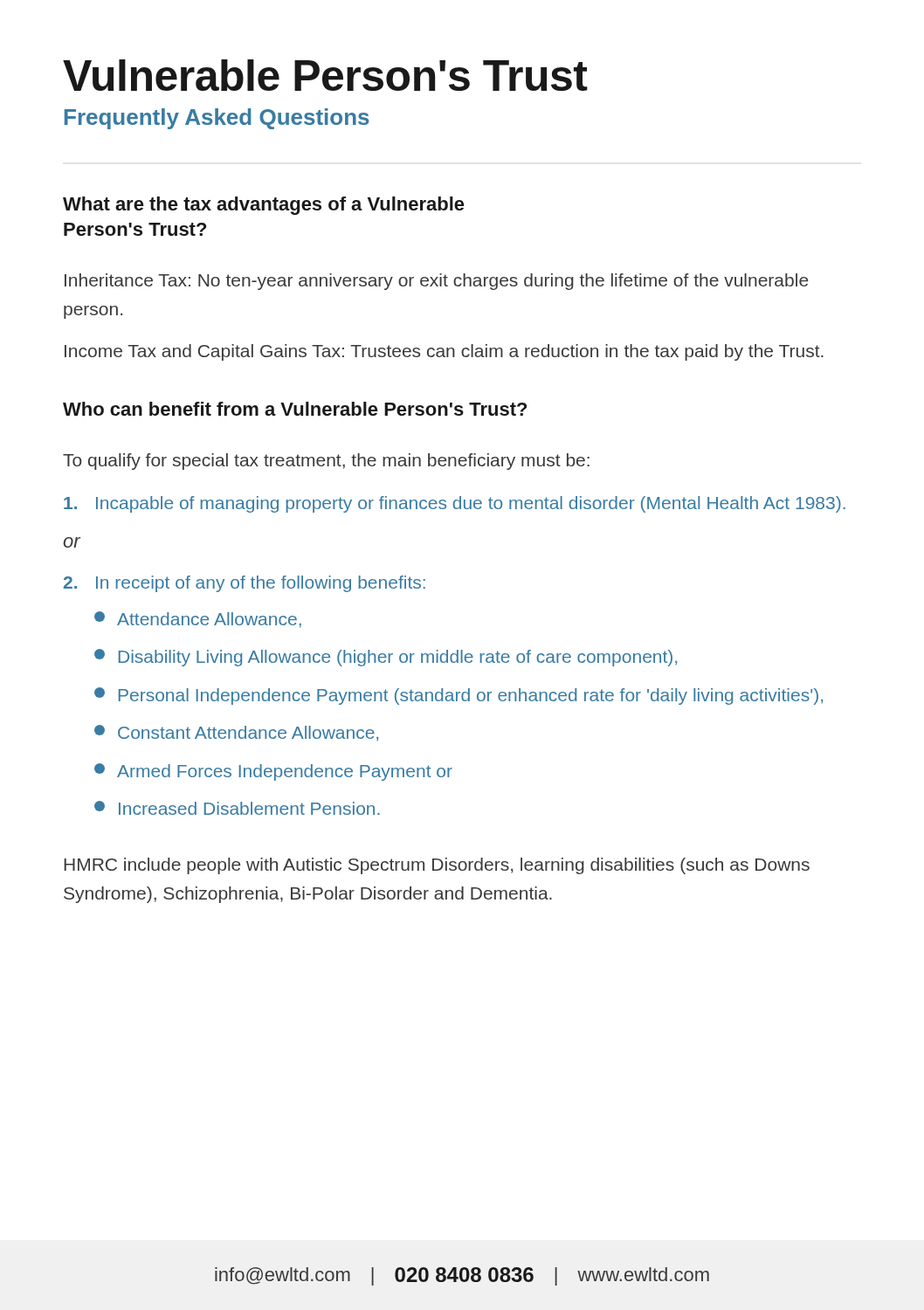The width and height of the screenshot is (924, 1310).
Task: Select the passage starting "Attendance Allowance,"
Action: (x=198, y=620)
